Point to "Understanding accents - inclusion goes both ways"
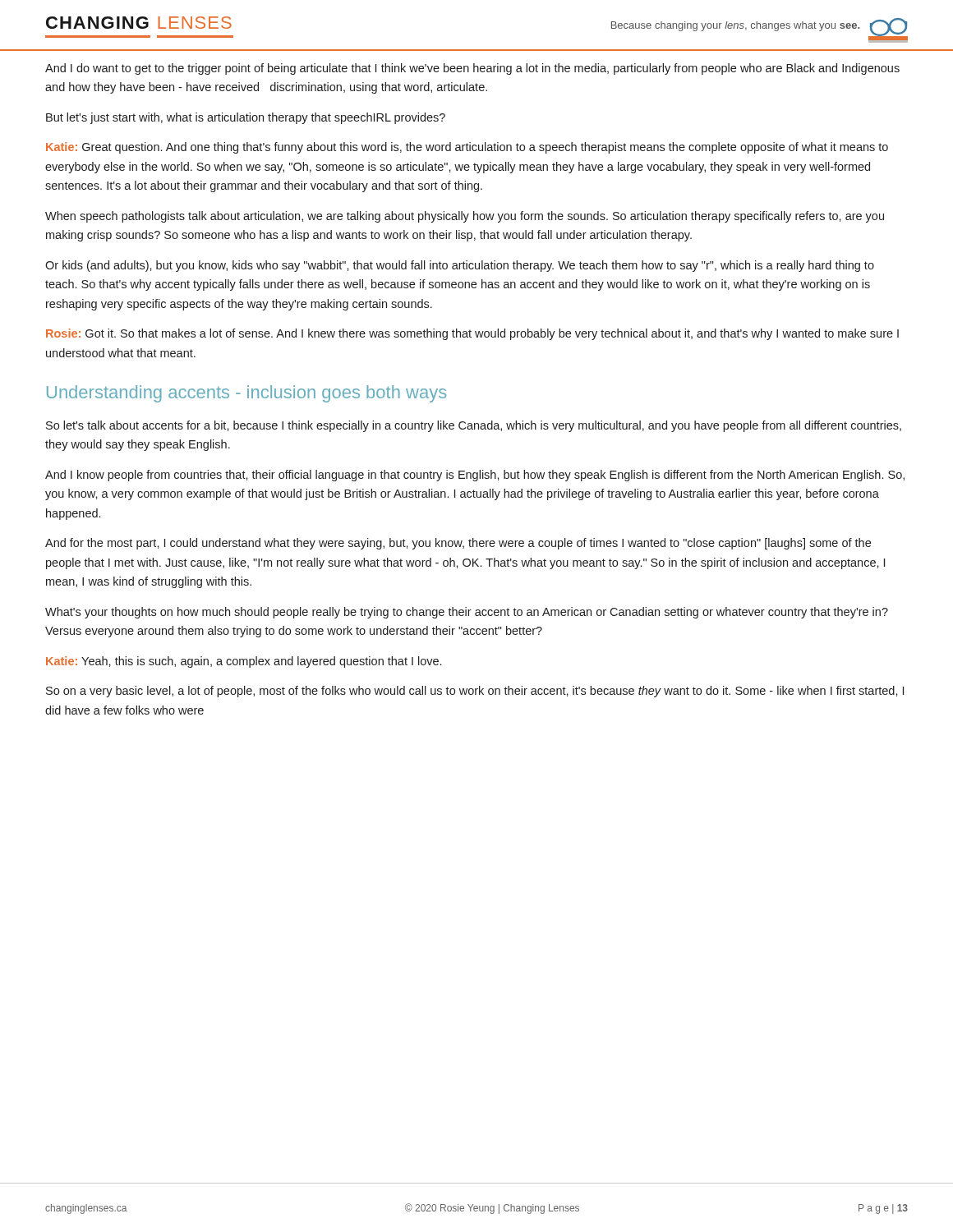The image size is (953, 1232). click(x=246, y=392)
